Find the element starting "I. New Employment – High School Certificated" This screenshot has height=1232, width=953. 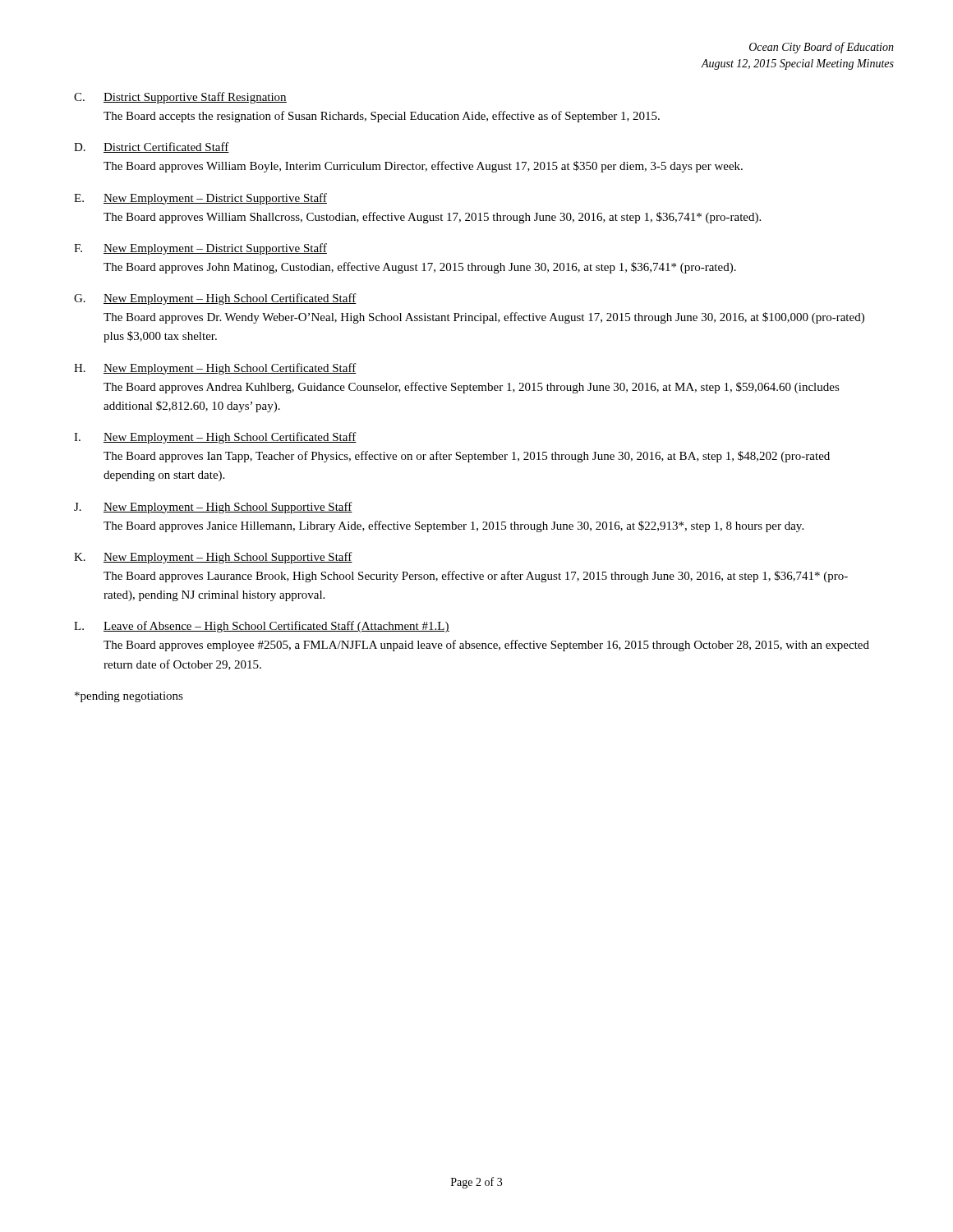[476, 458]
